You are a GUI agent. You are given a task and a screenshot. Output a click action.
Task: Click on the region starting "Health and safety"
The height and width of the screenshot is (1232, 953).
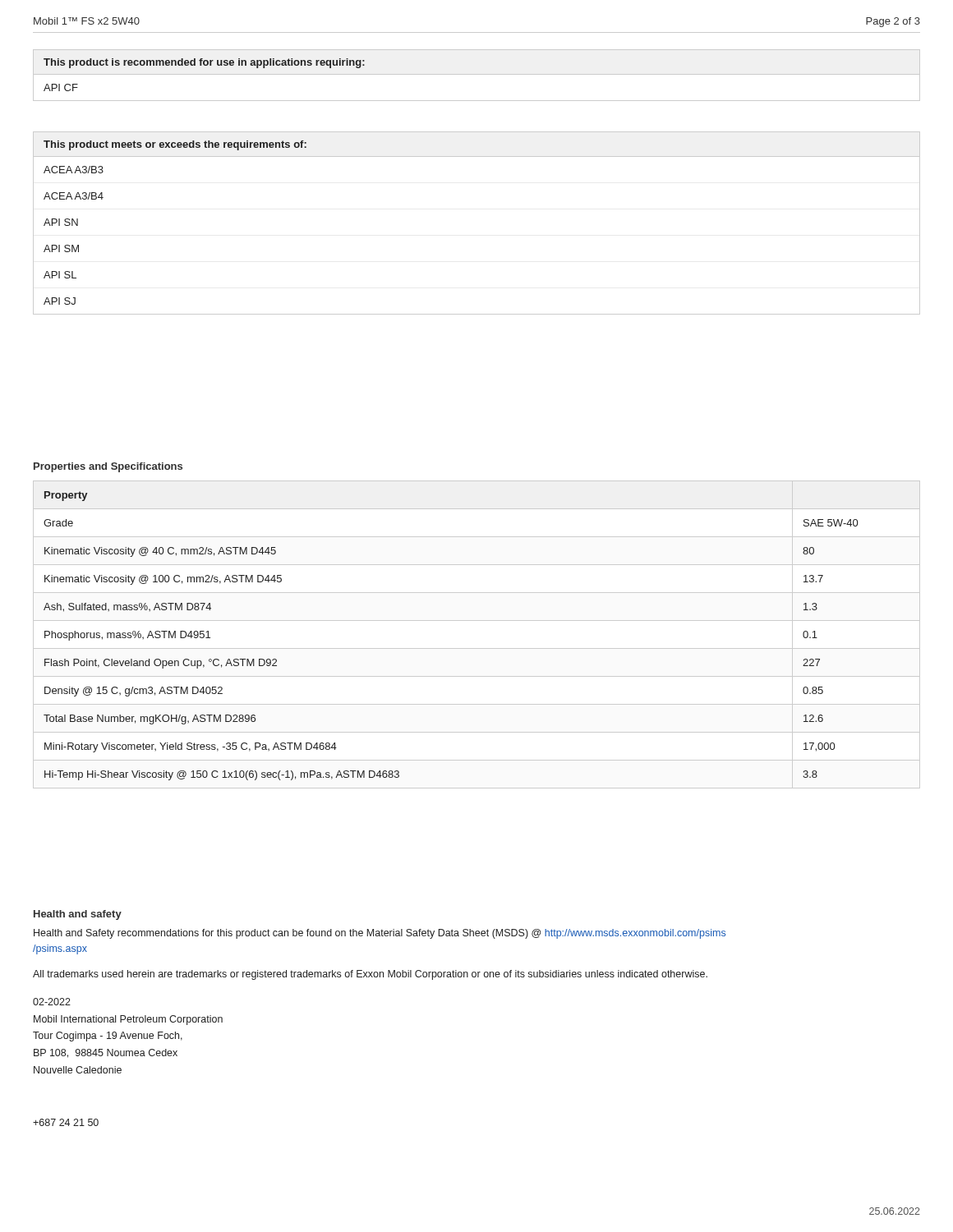pyautogui.click(x=77, y=914)
